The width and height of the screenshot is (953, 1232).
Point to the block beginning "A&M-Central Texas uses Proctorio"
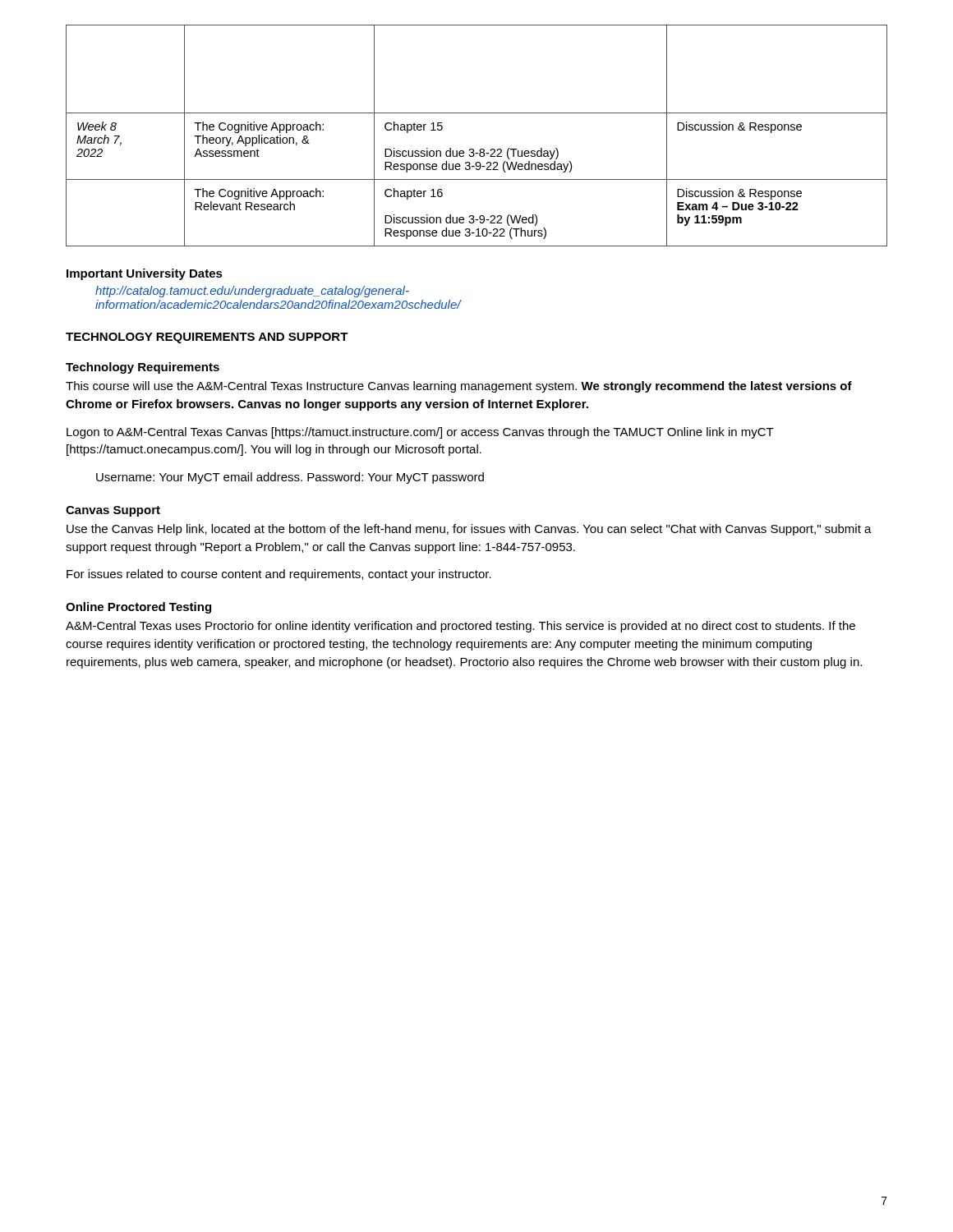pyautogui.click(x=464, y=643)
